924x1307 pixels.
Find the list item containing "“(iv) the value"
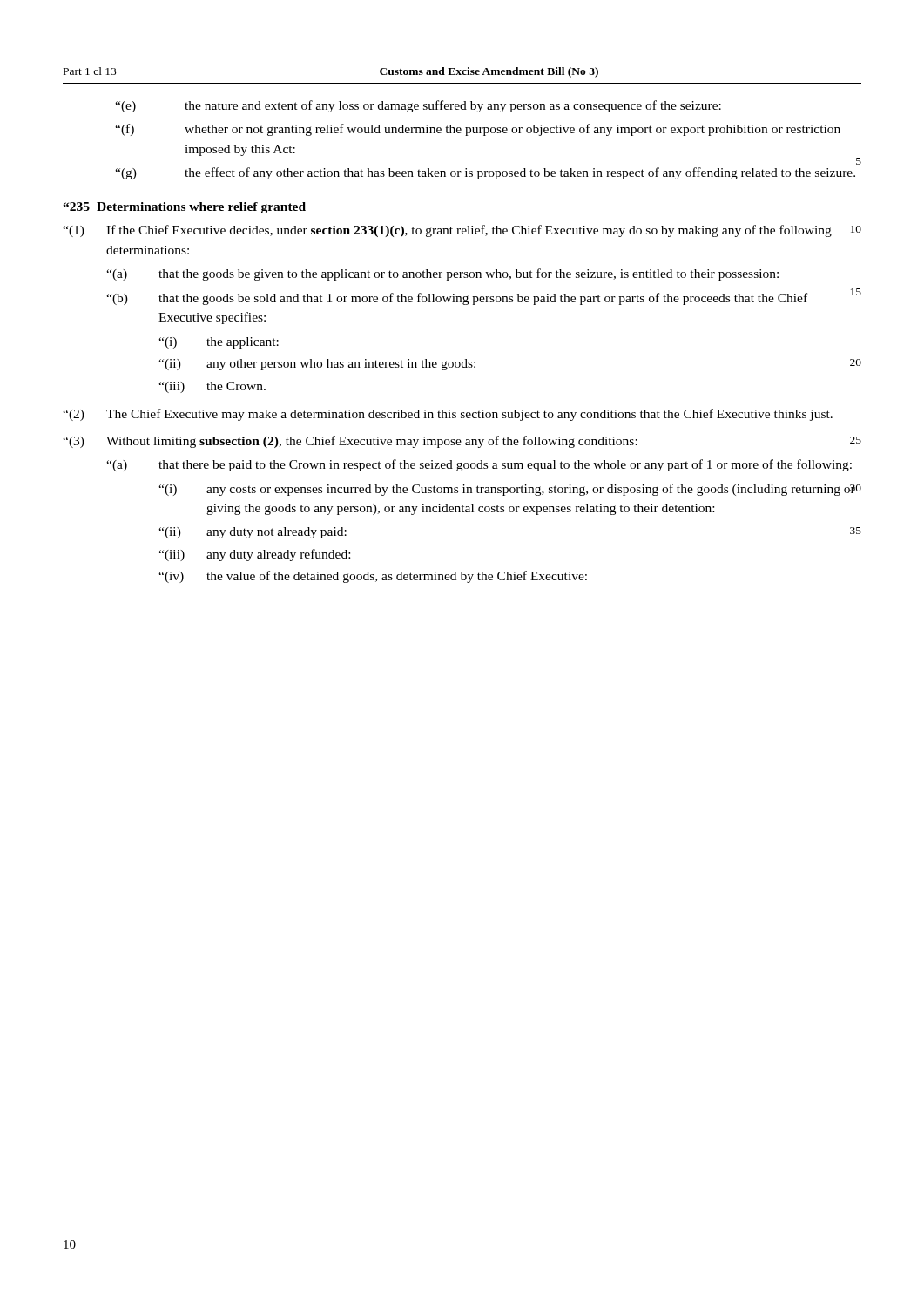[x=462, y=577]
